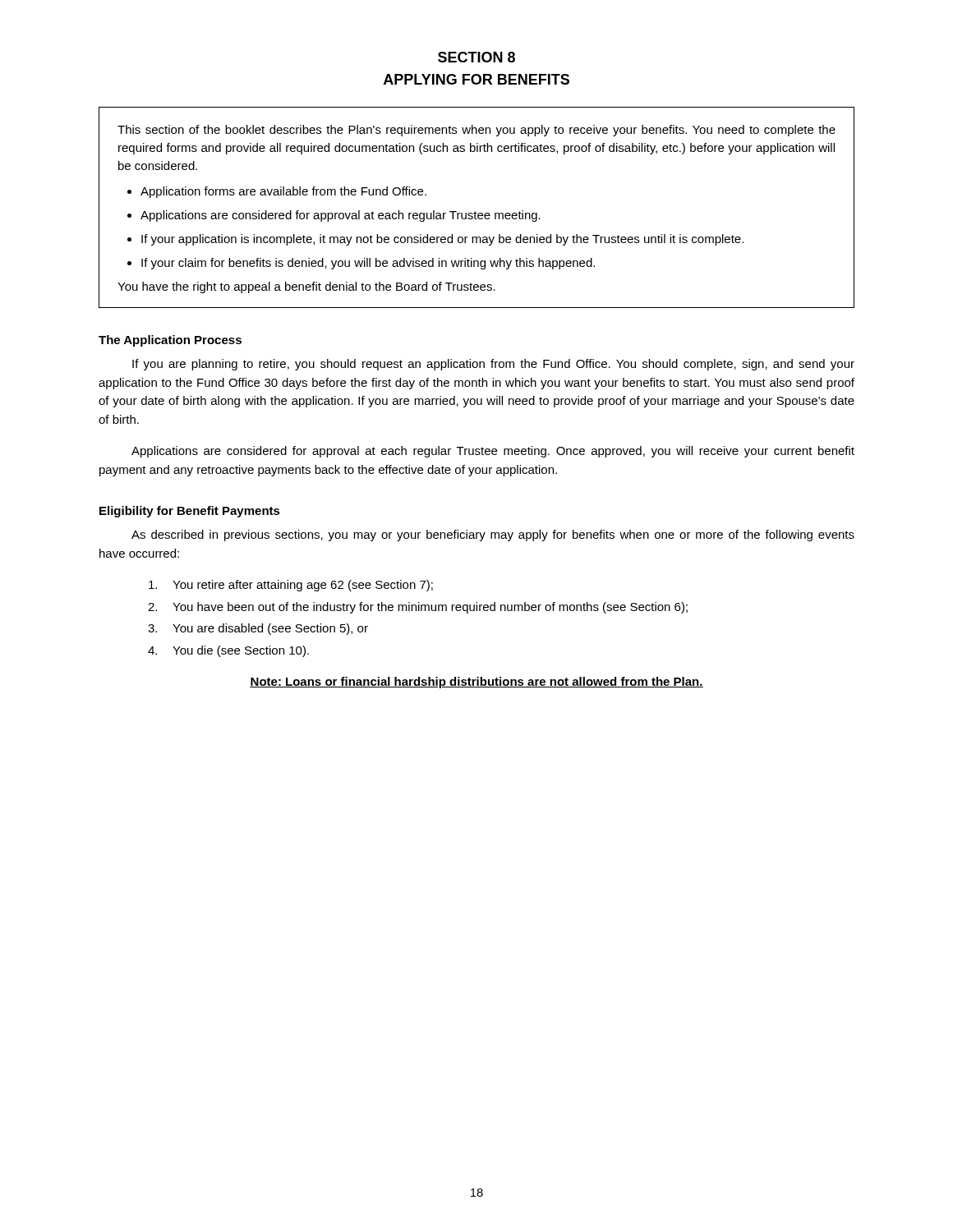Image resolution: width=953 pixels, height=1232 pixels.
Task: Find the passage starting "Note: Loans or financial hardship distributions are not"
Action: (476, 681)
